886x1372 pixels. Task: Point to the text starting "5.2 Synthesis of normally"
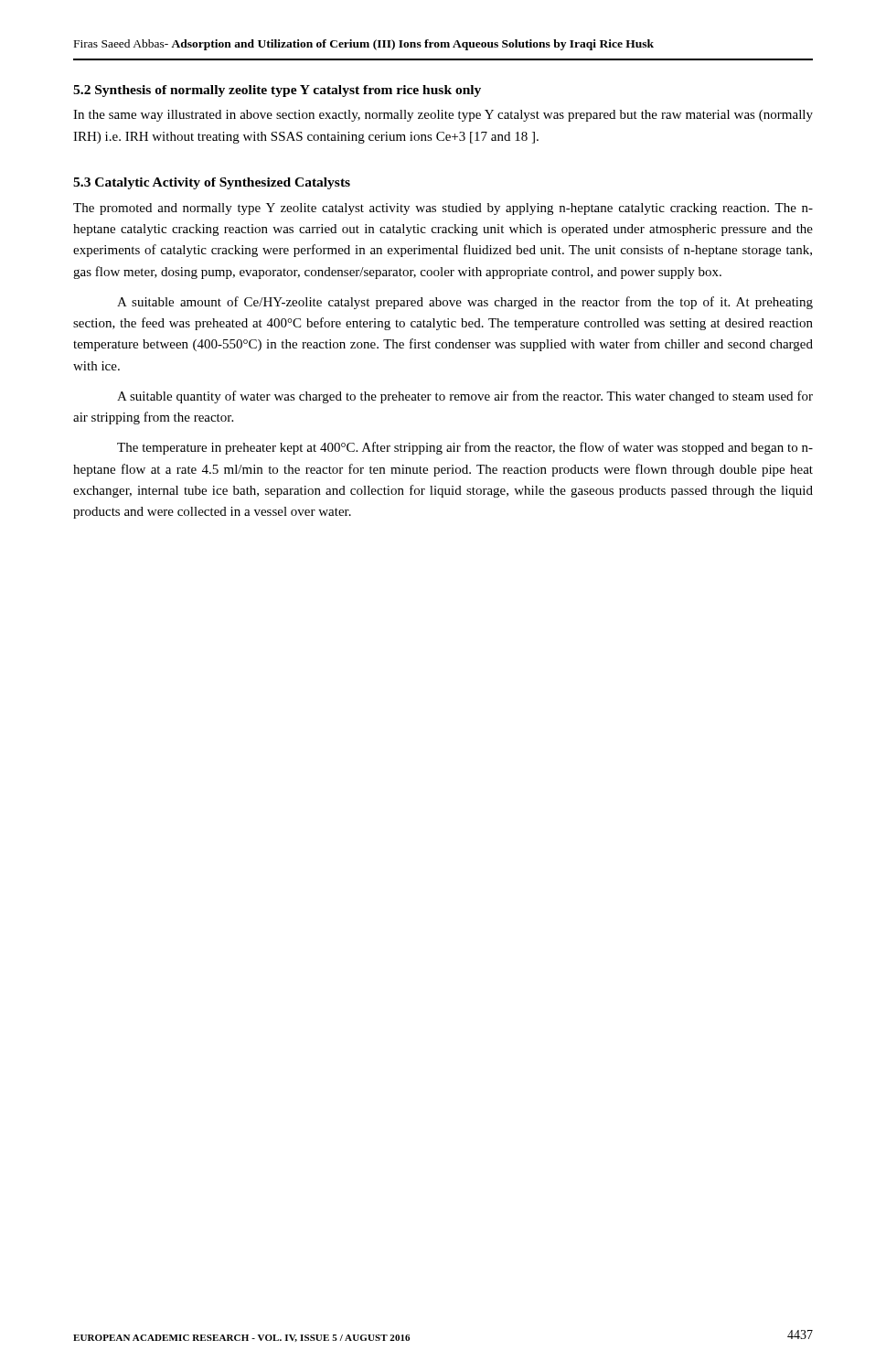277,89
